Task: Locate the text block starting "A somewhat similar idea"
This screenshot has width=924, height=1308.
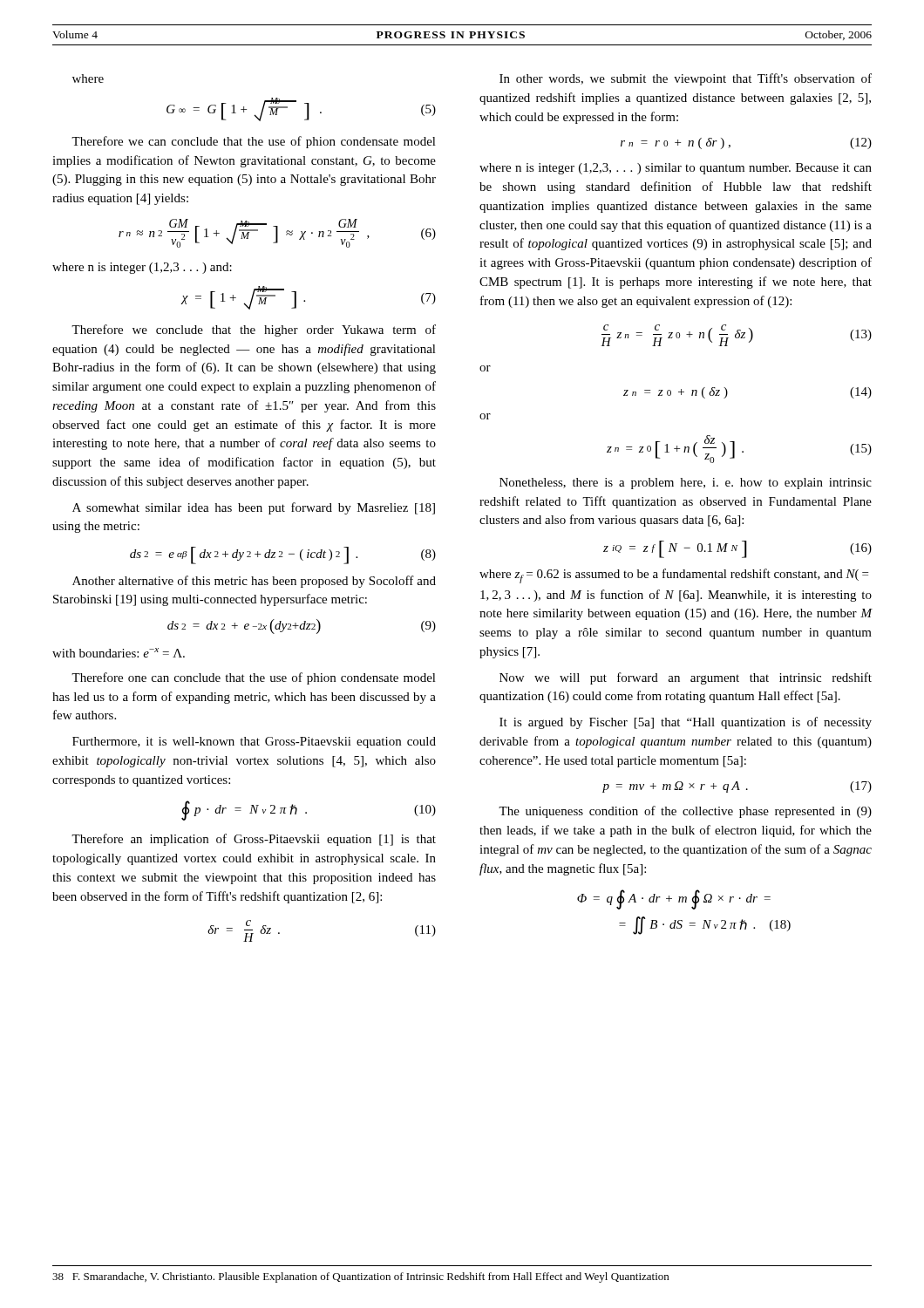Action: click(x=244, y=517)
